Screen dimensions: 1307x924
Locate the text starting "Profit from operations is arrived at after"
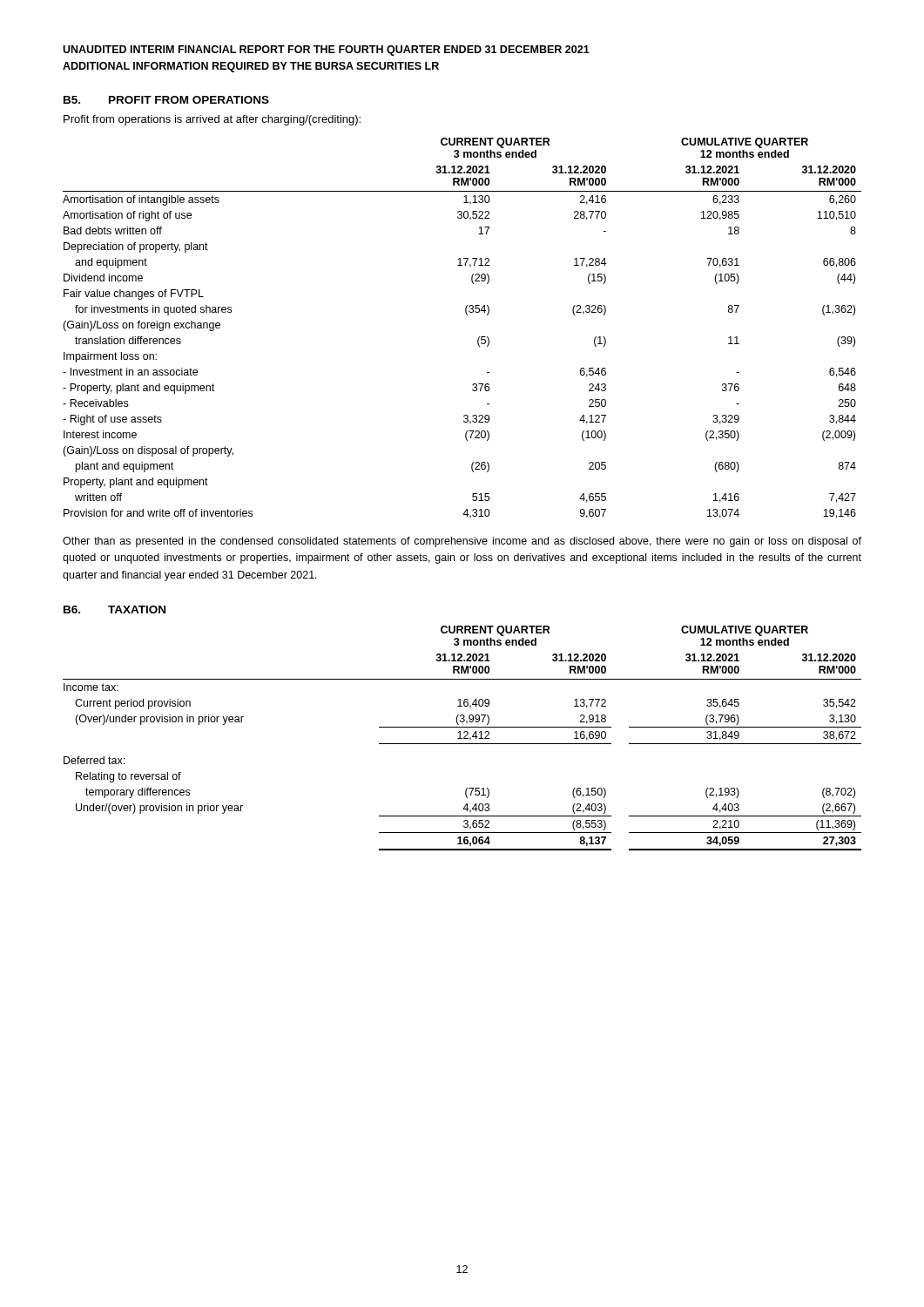(212, 119)
